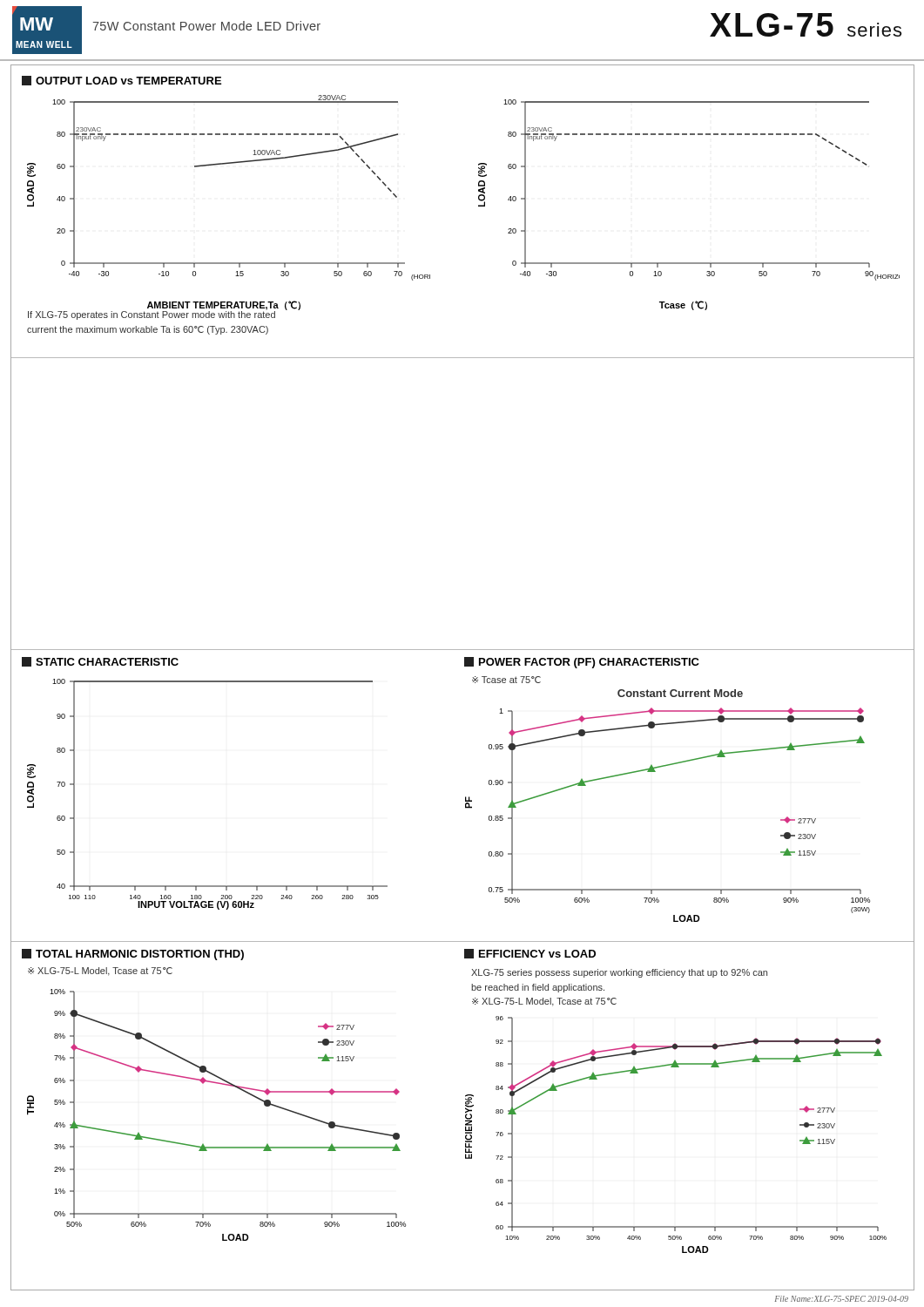Point to "POWER FACTOR (PF) CHARACTERISTIC"
The width and height of the screenshot is (924, 1307).
point(582,662)
